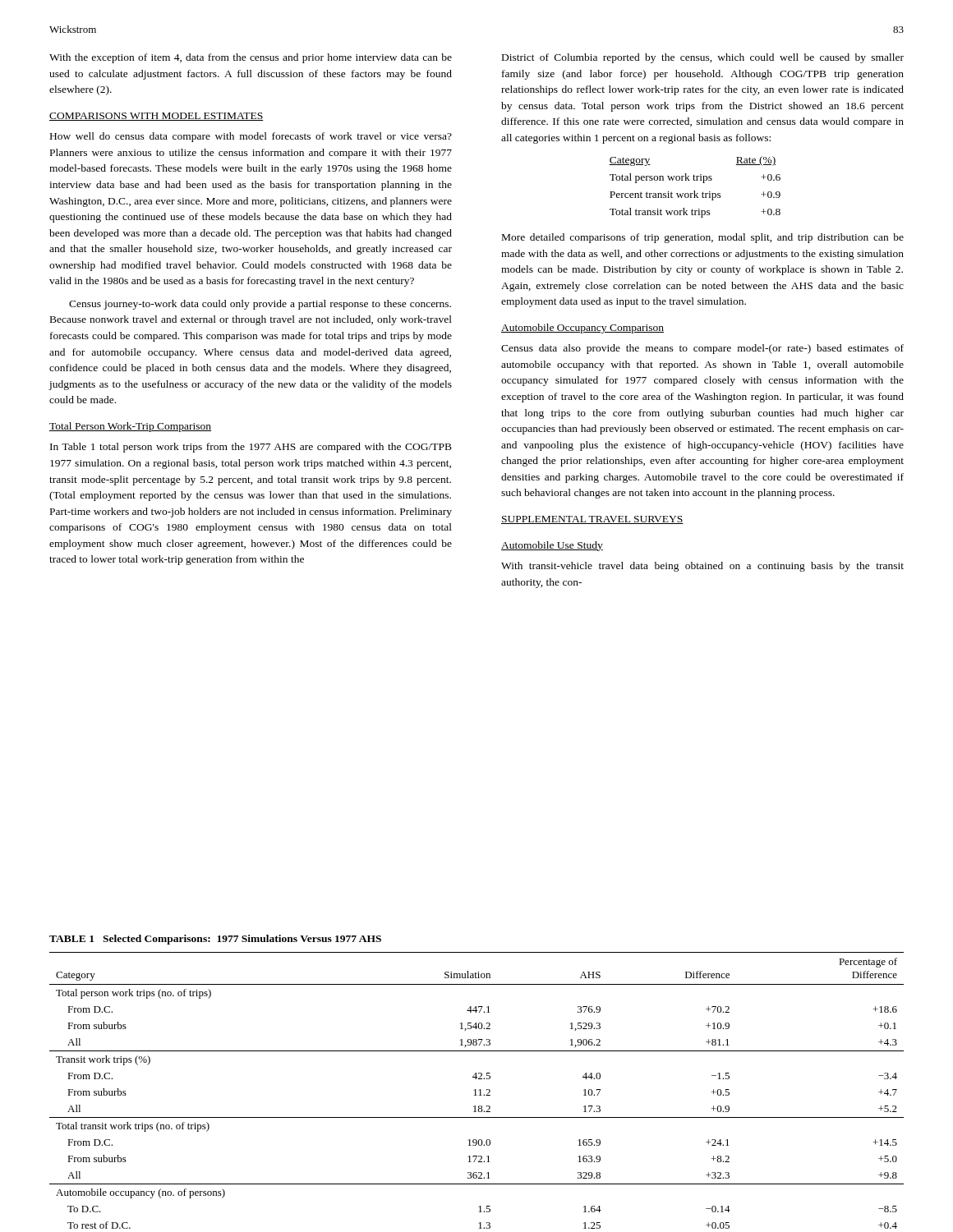The width and height of the screenshot is (953, 1232).
Task: Find the table that mentions "From suburbs"
Action: pos(476,1092)
